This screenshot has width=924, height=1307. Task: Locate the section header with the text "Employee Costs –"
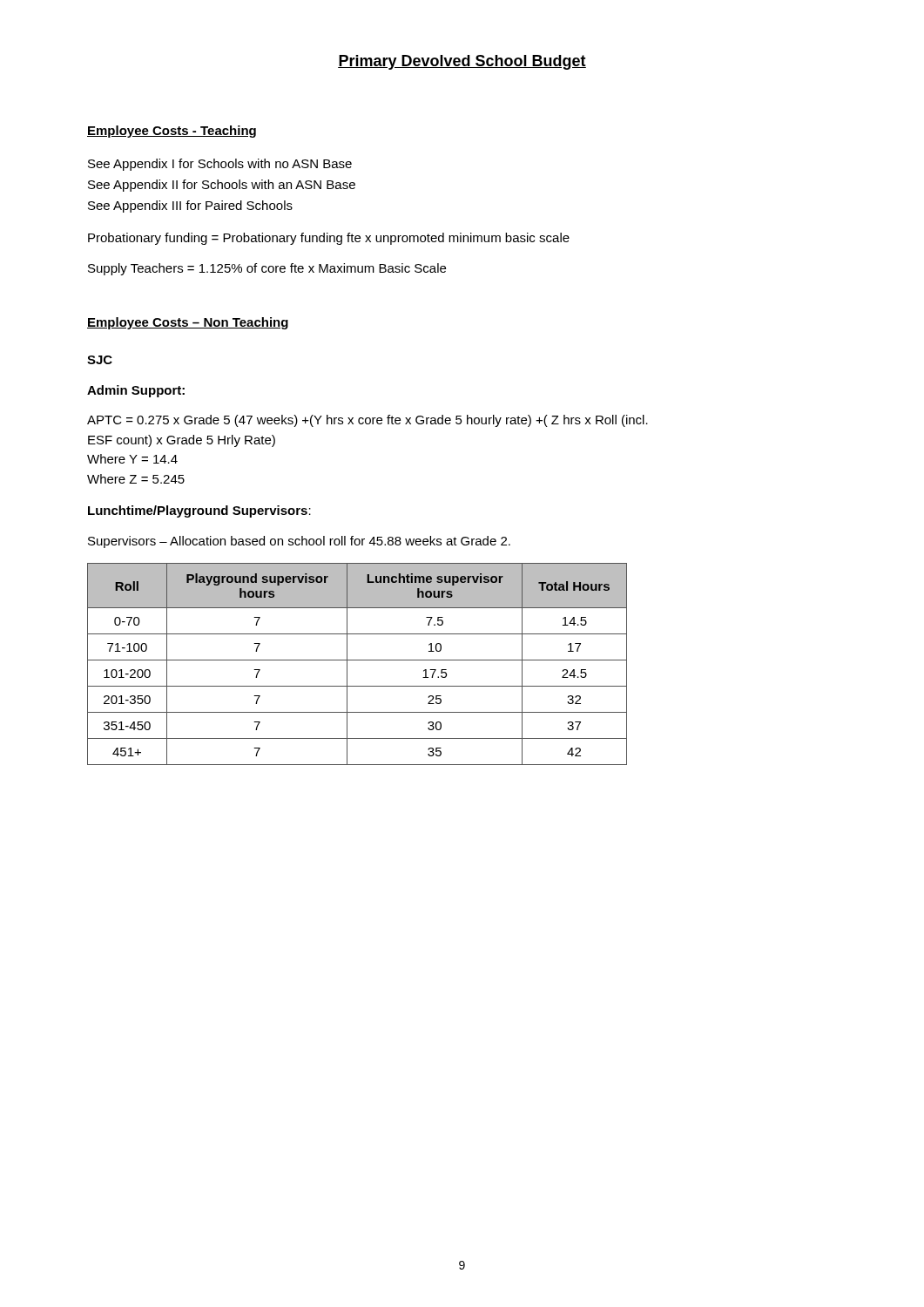(188, 322)
